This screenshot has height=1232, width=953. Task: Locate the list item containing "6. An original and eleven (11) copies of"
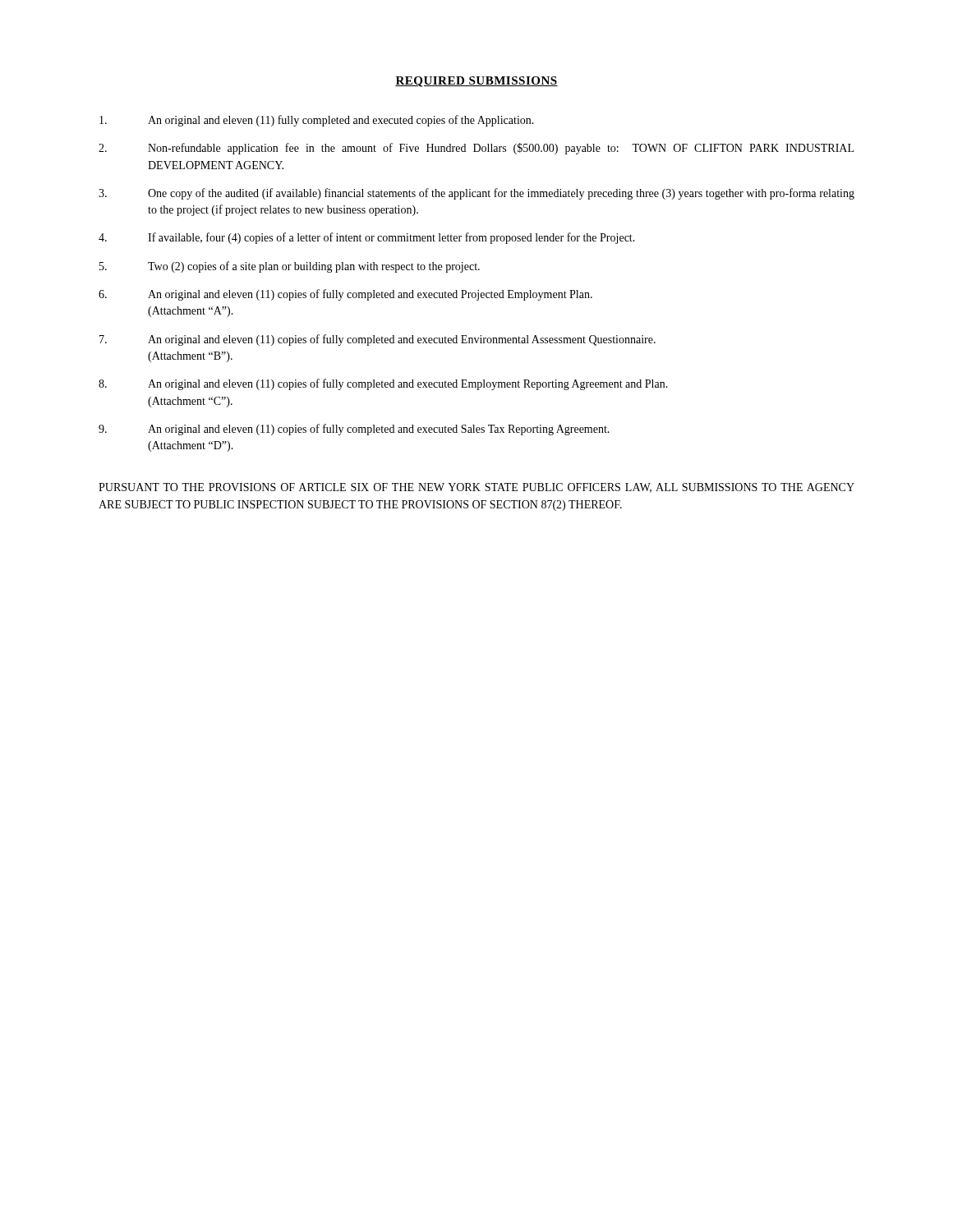pos(476,303)
